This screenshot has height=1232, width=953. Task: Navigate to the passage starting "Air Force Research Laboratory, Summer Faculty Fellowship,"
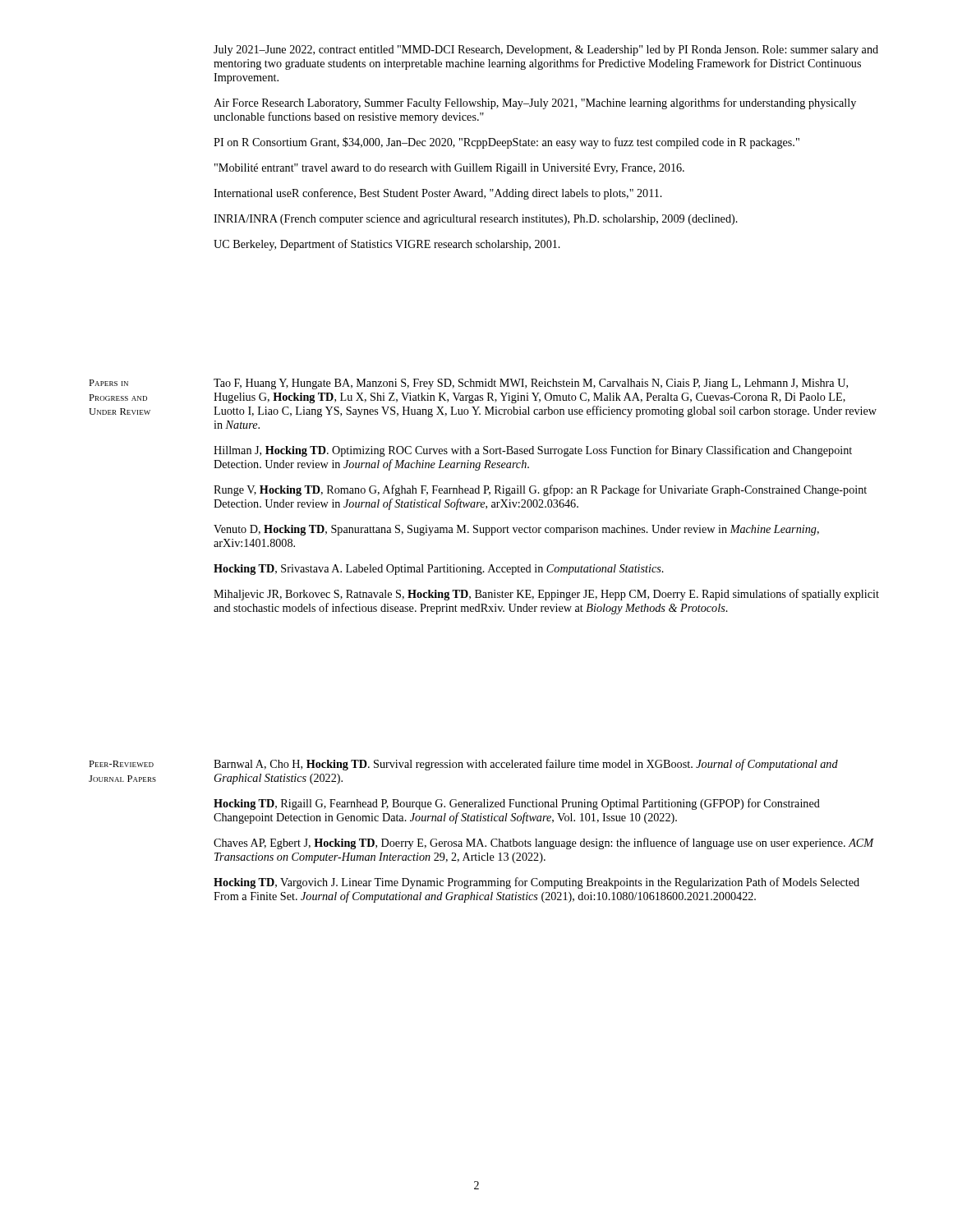(x=535, y=110)
